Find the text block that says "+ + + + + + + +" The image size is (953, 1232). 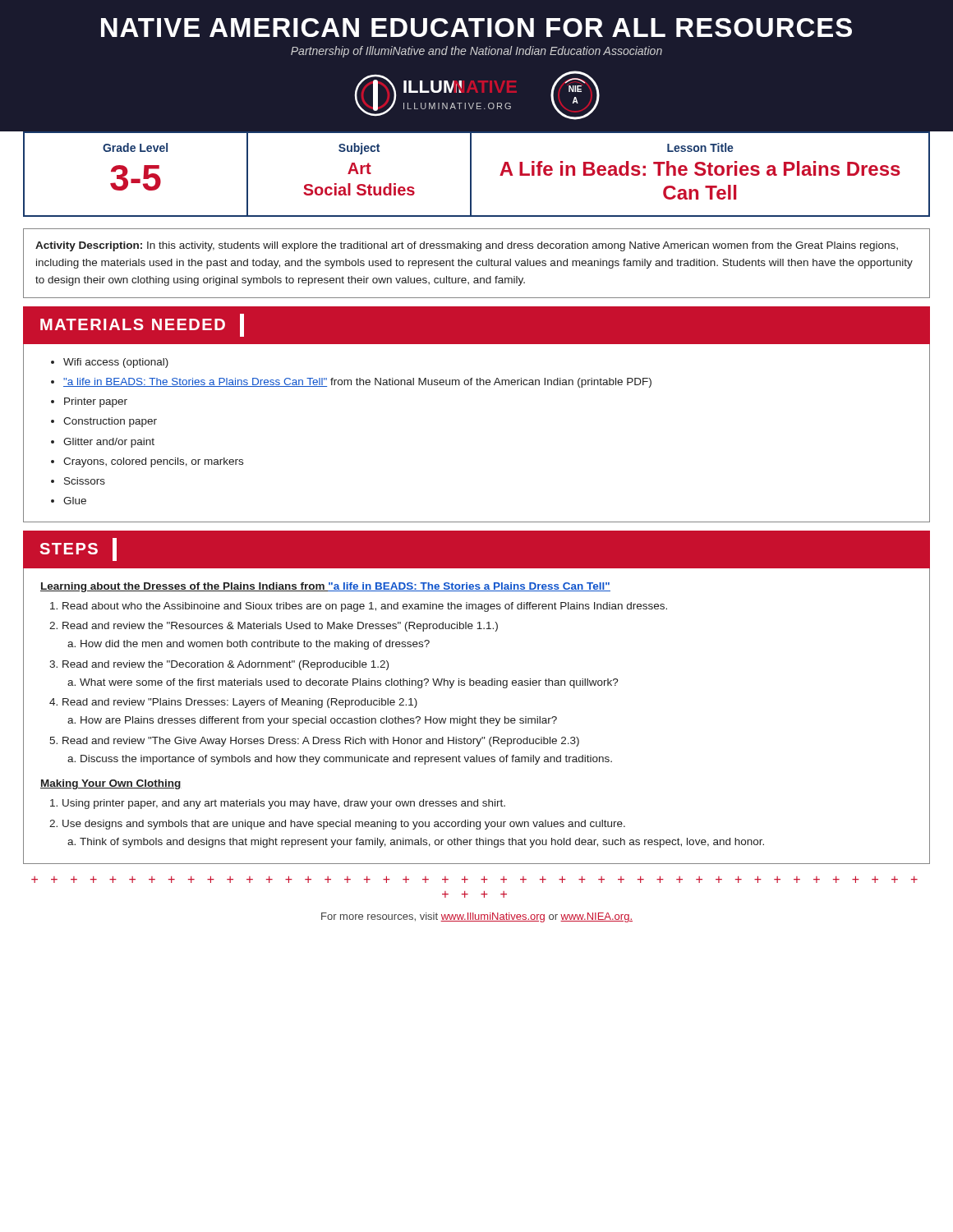pos(476,887)
